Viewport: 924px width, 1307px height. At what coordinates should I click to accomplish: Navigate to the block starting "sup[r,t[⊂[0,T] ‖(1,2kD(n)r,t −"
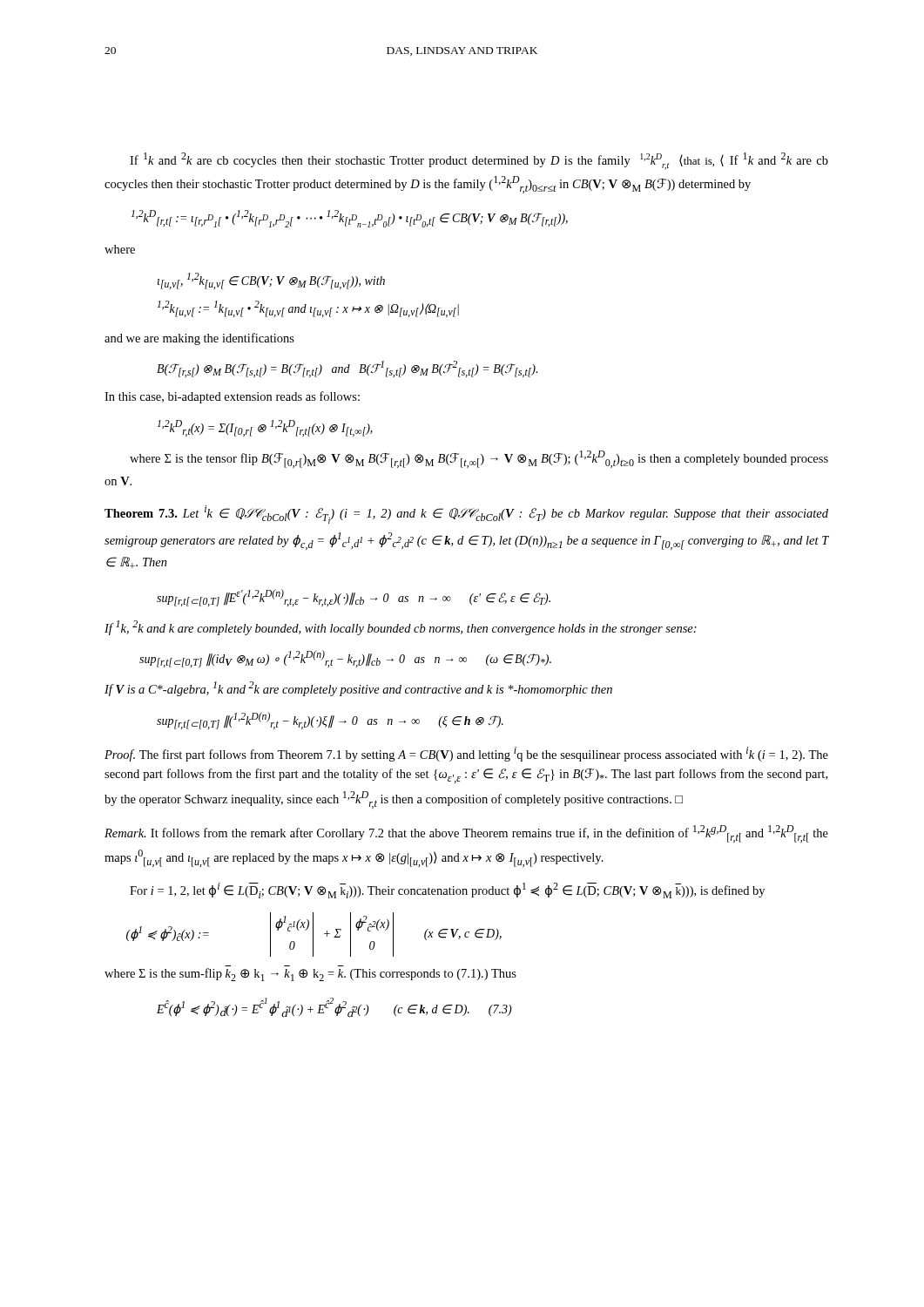click(x=330, y=721)
